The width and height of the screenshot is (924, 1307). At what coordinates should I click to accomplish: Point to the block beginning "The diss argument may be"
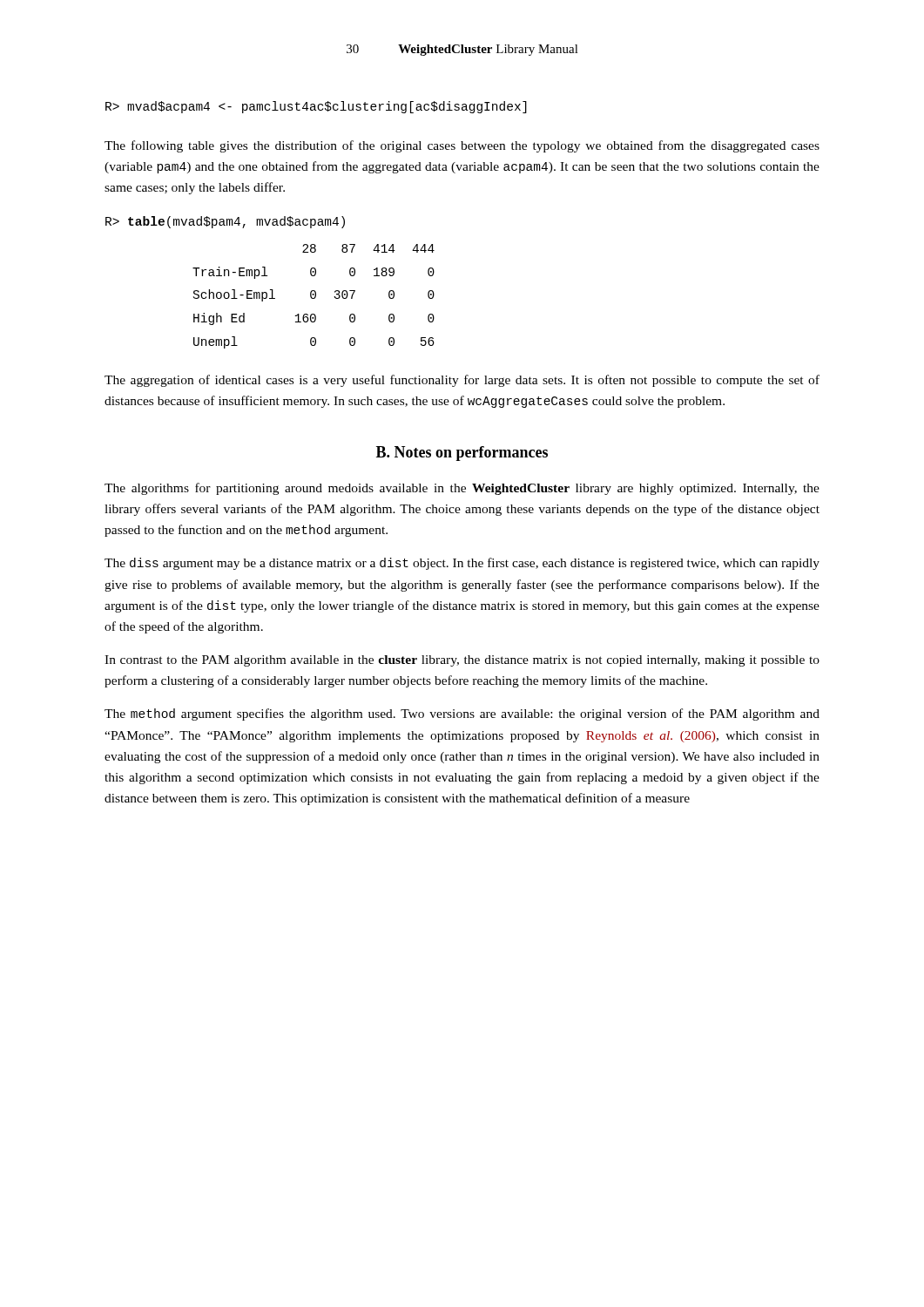pos(462,595)
